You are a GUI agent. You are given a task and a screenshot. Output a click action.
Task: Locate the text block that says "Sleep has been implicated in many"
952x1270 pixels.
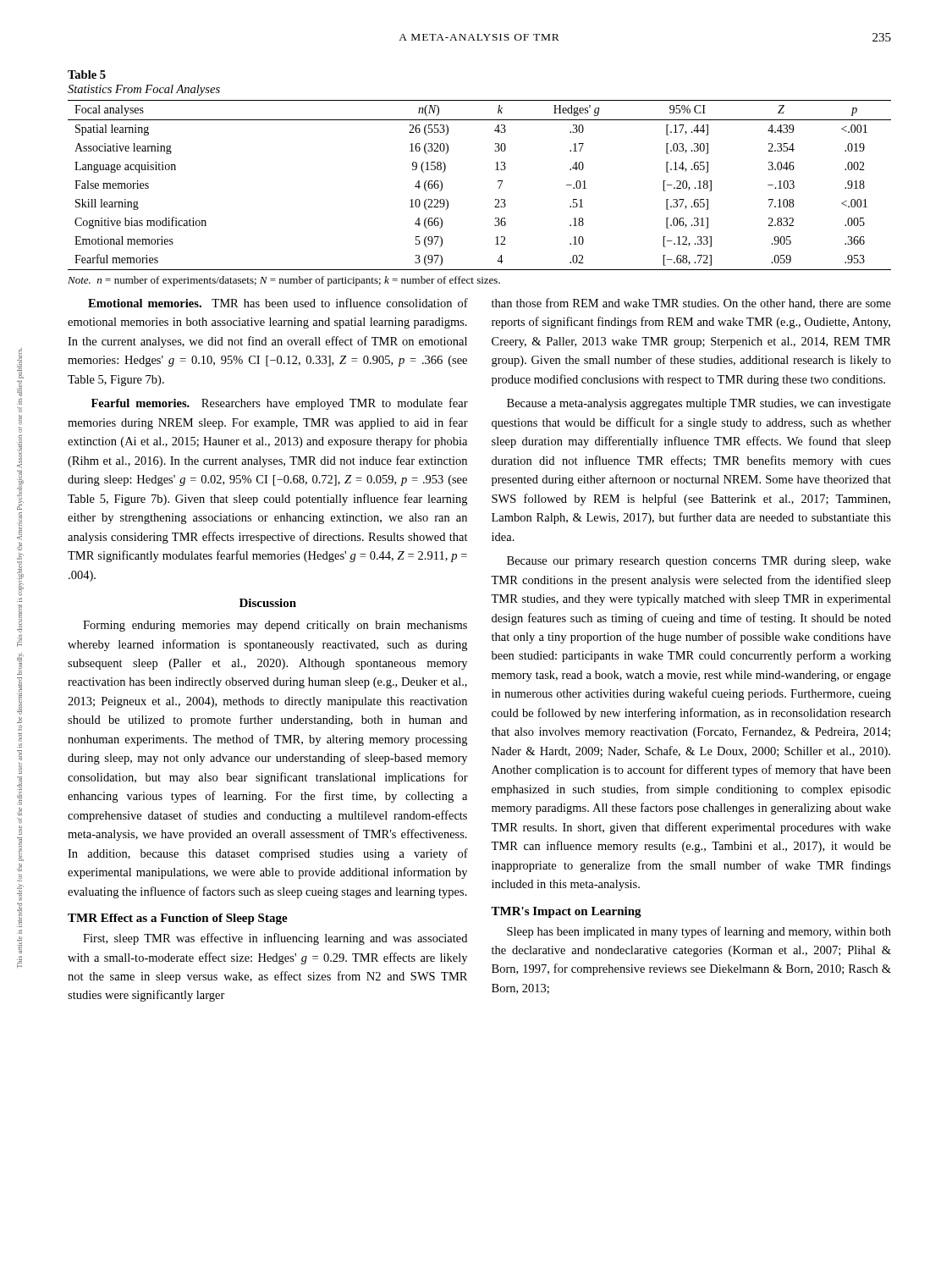[x=691, y=959]
